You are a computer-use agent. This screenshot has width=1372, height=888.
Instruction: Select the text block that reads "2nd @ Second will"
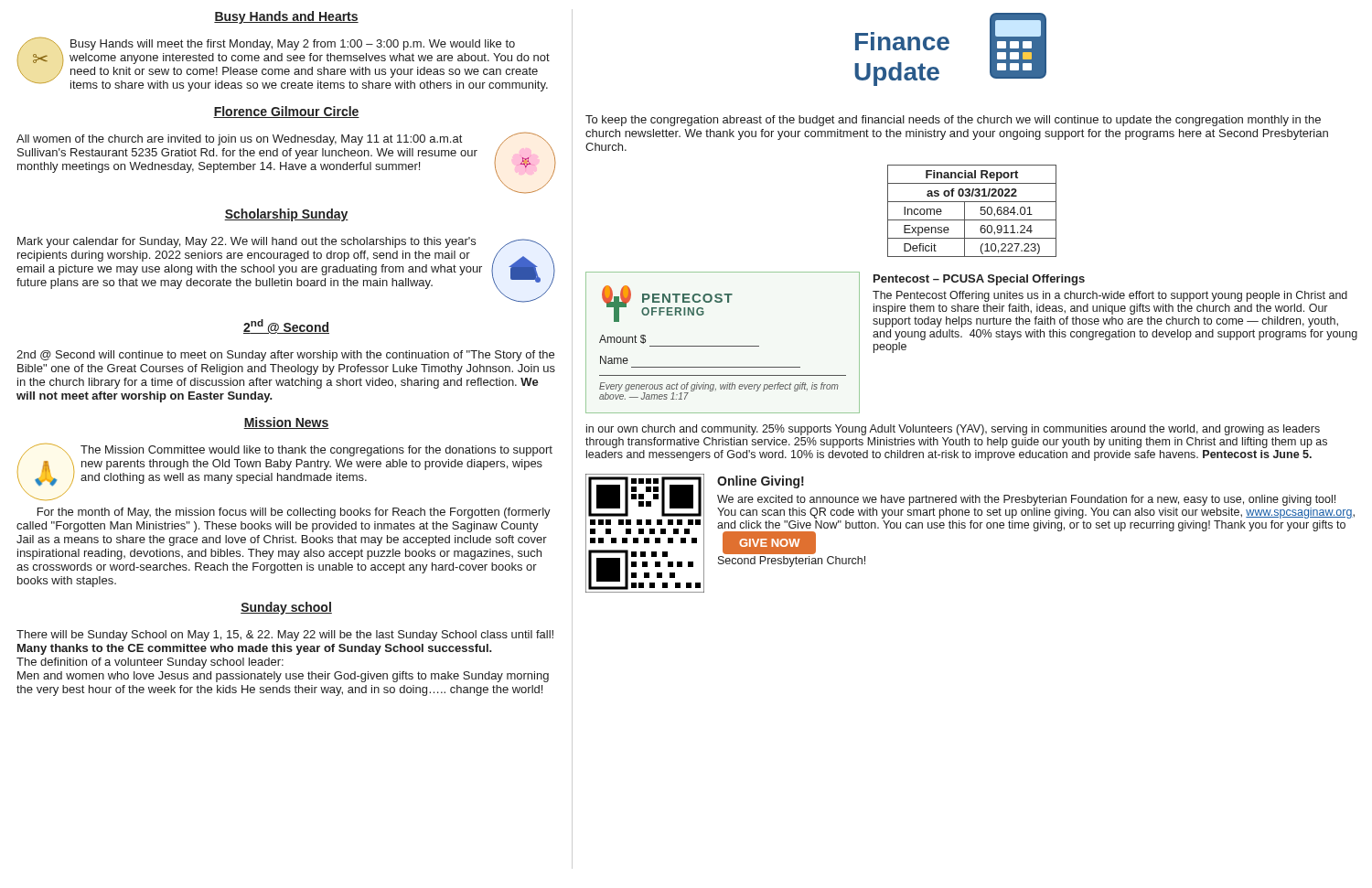click(x=286, y=375)
